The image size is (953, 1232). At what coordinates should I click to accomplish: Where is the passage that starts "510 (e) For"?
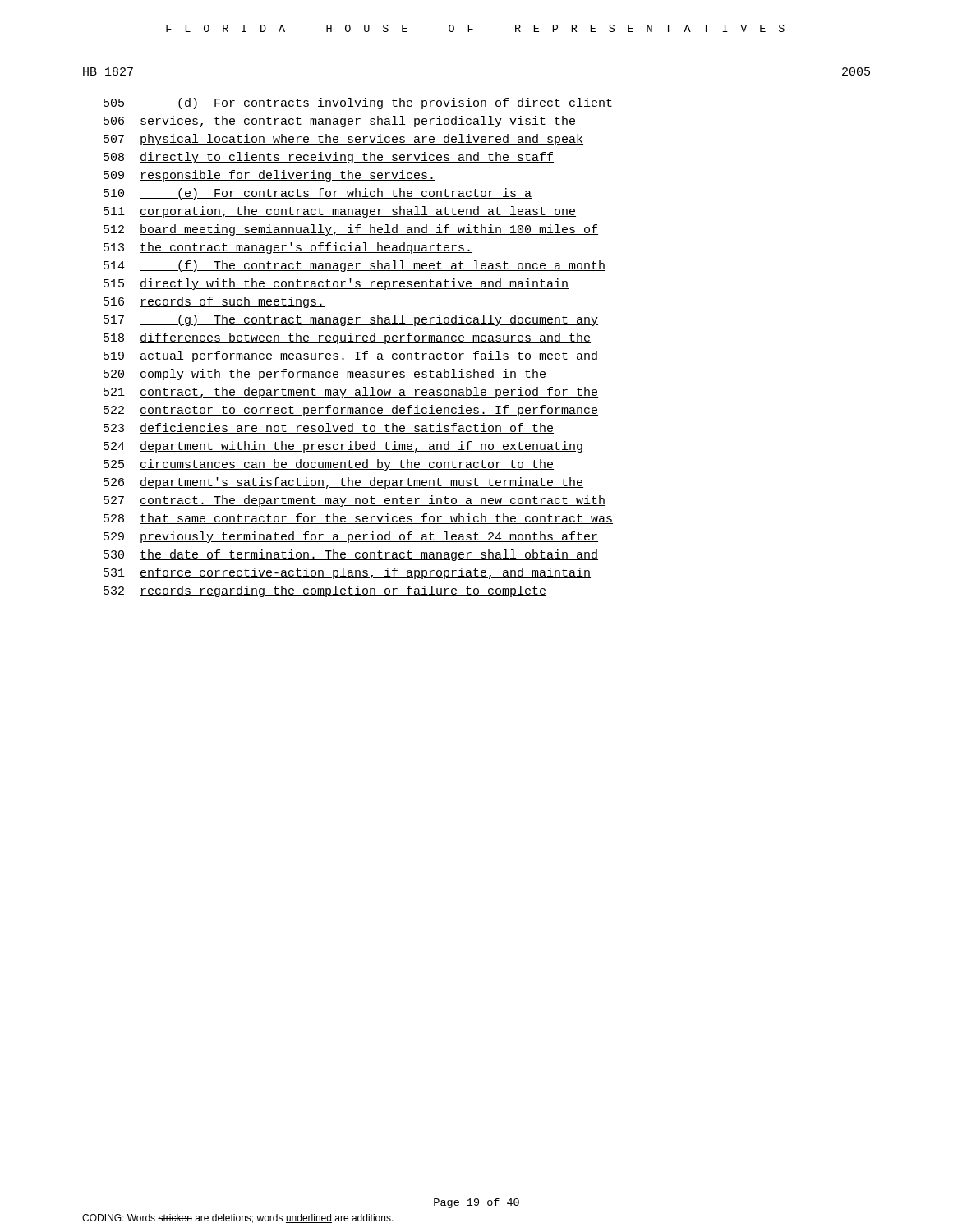pyautogui.click(x=493, y=194)
